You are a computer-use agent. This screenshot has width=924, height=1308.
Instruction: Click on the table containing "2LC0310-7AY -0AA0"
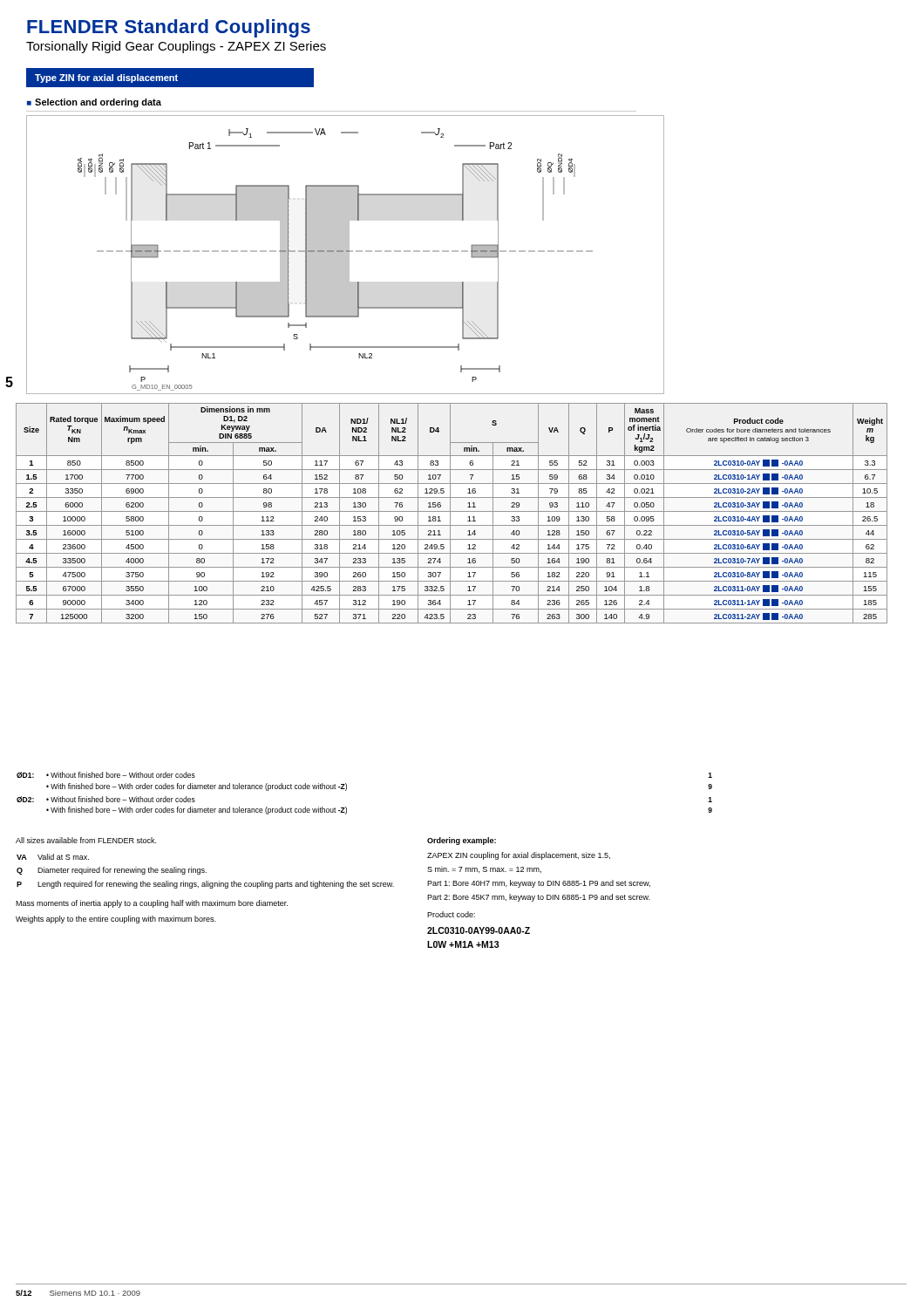[466, 513]
